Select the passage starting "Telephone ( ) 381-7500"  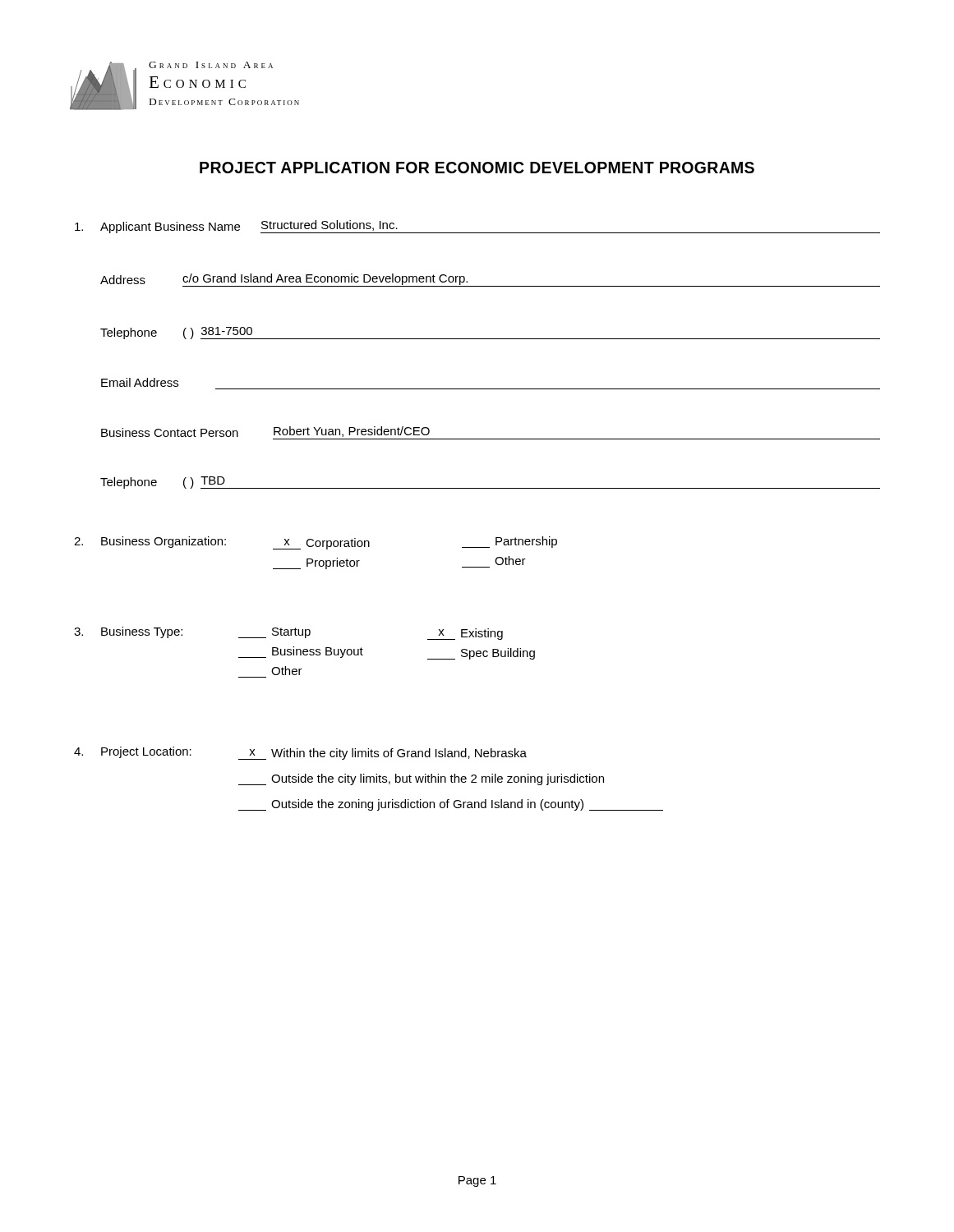point(490,331)
